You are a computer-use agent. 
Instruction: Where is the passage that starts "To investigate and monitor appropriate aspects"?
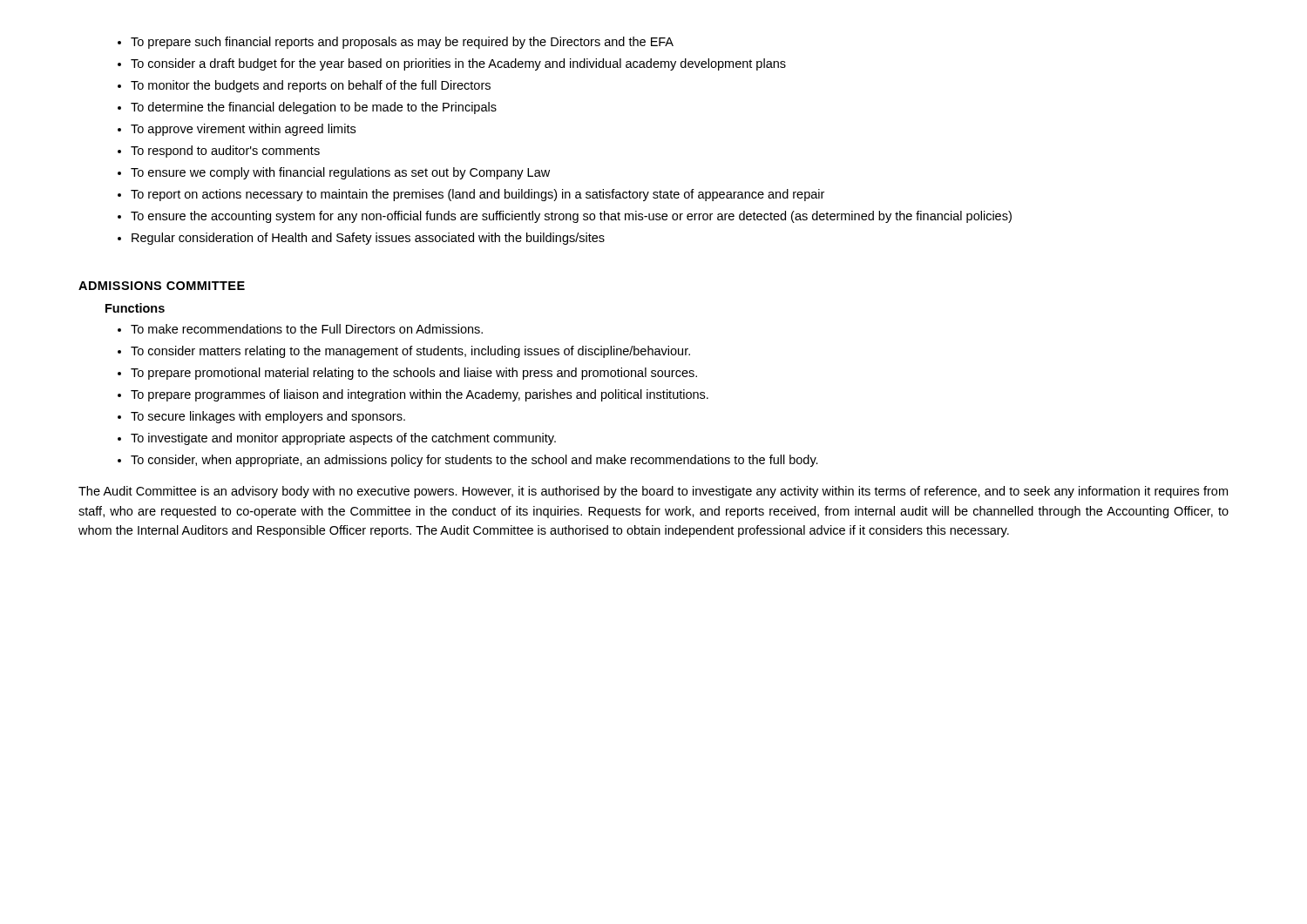tap(337, 439)
